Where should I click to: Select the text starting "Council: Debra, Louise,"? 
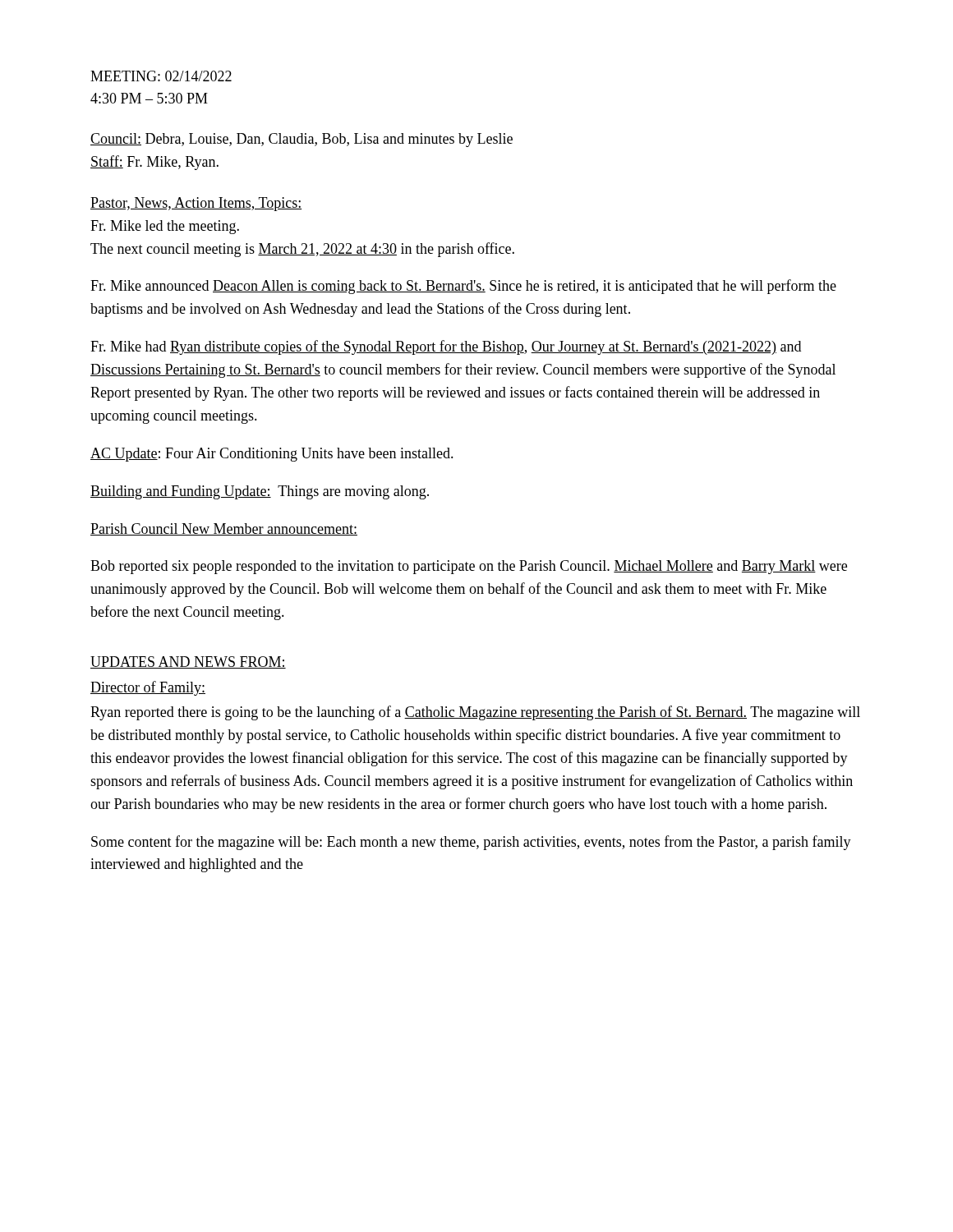(x=302, y=150)
